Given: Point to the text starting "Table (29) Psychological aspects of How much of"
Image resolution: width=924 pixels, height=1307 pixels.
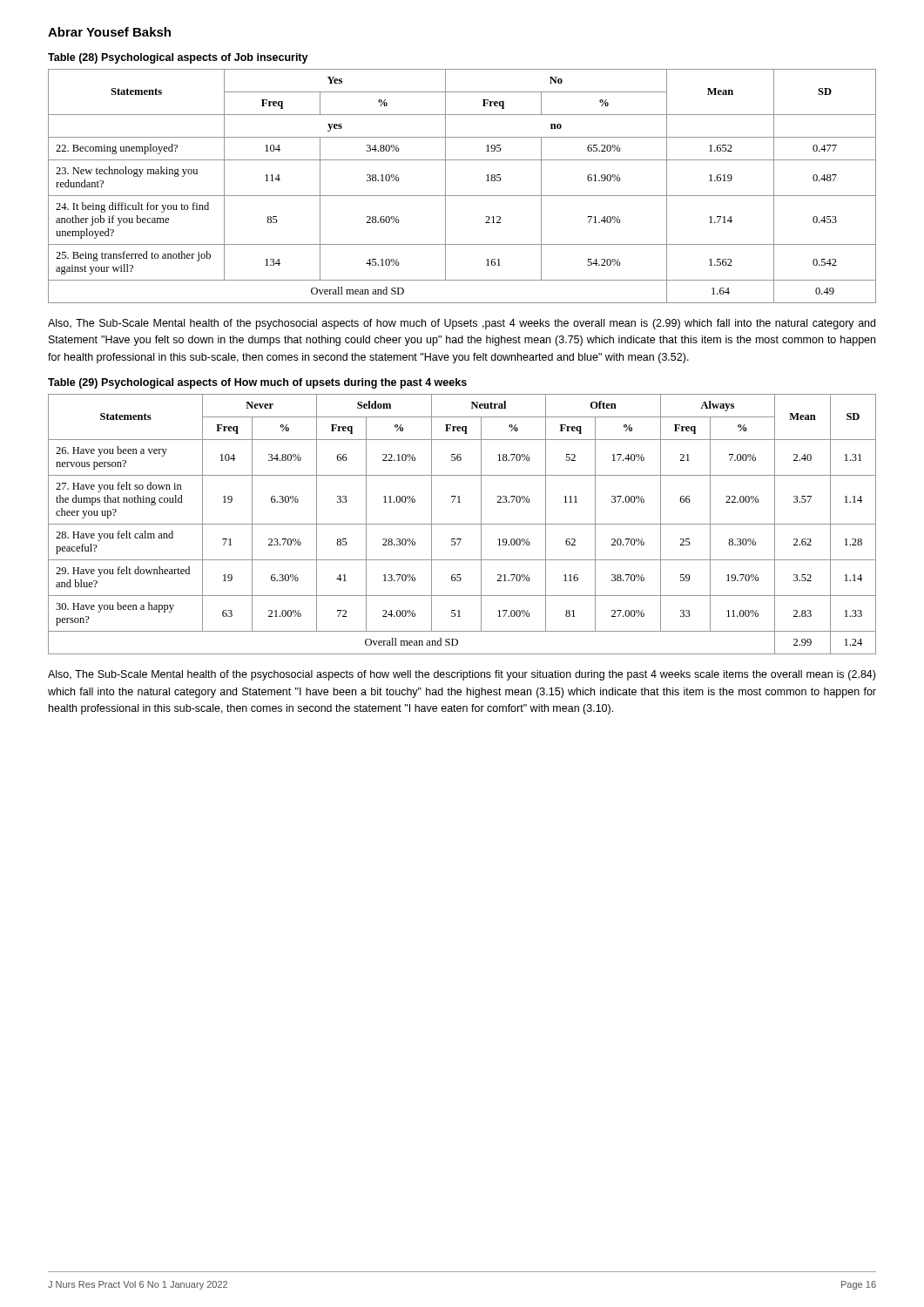Looking at the screenshot, I should pos(257,383).
